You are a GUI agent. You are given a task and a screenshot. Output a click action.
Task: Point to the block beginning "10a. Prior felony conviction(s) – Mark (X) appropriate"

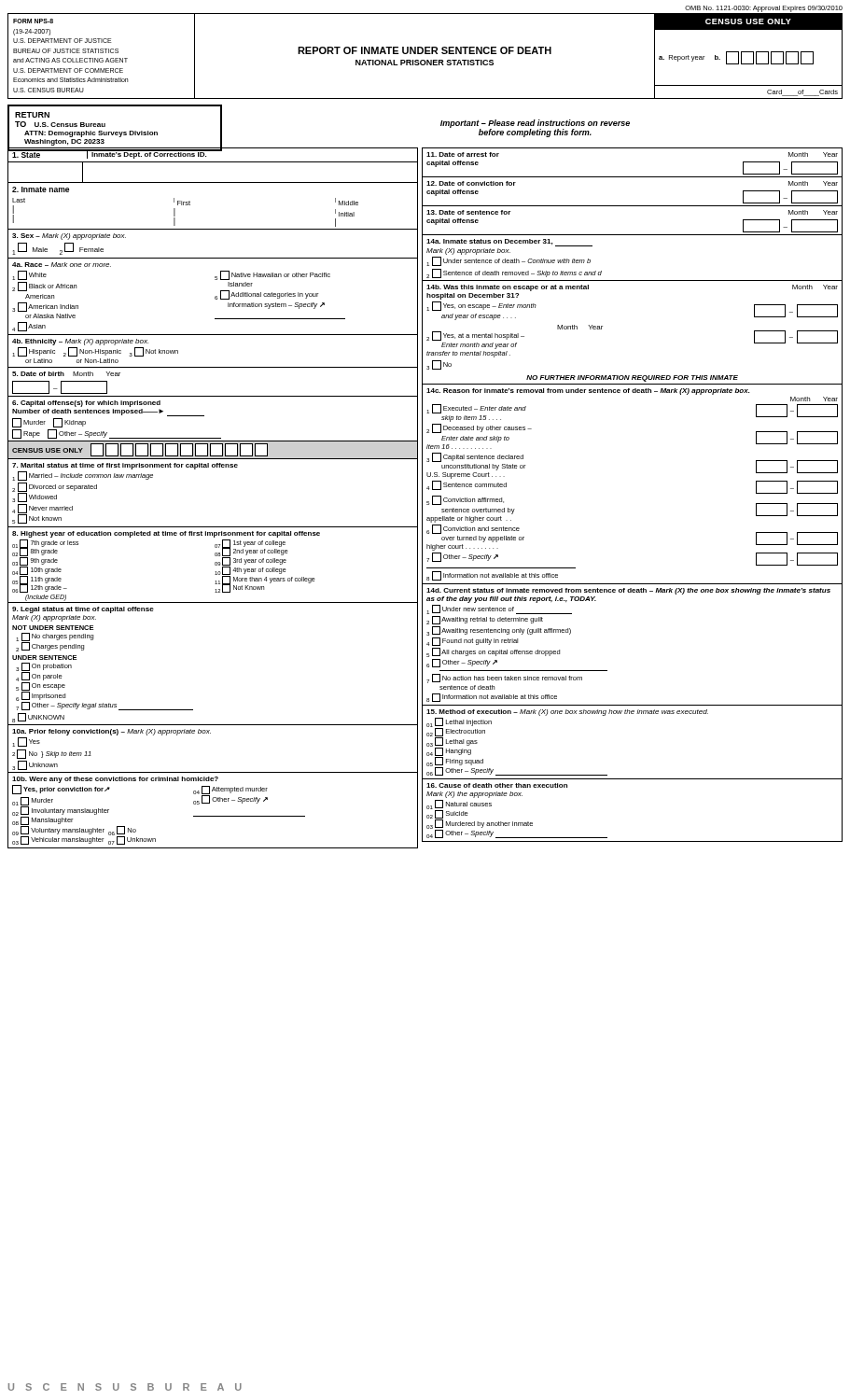[111, 732]
